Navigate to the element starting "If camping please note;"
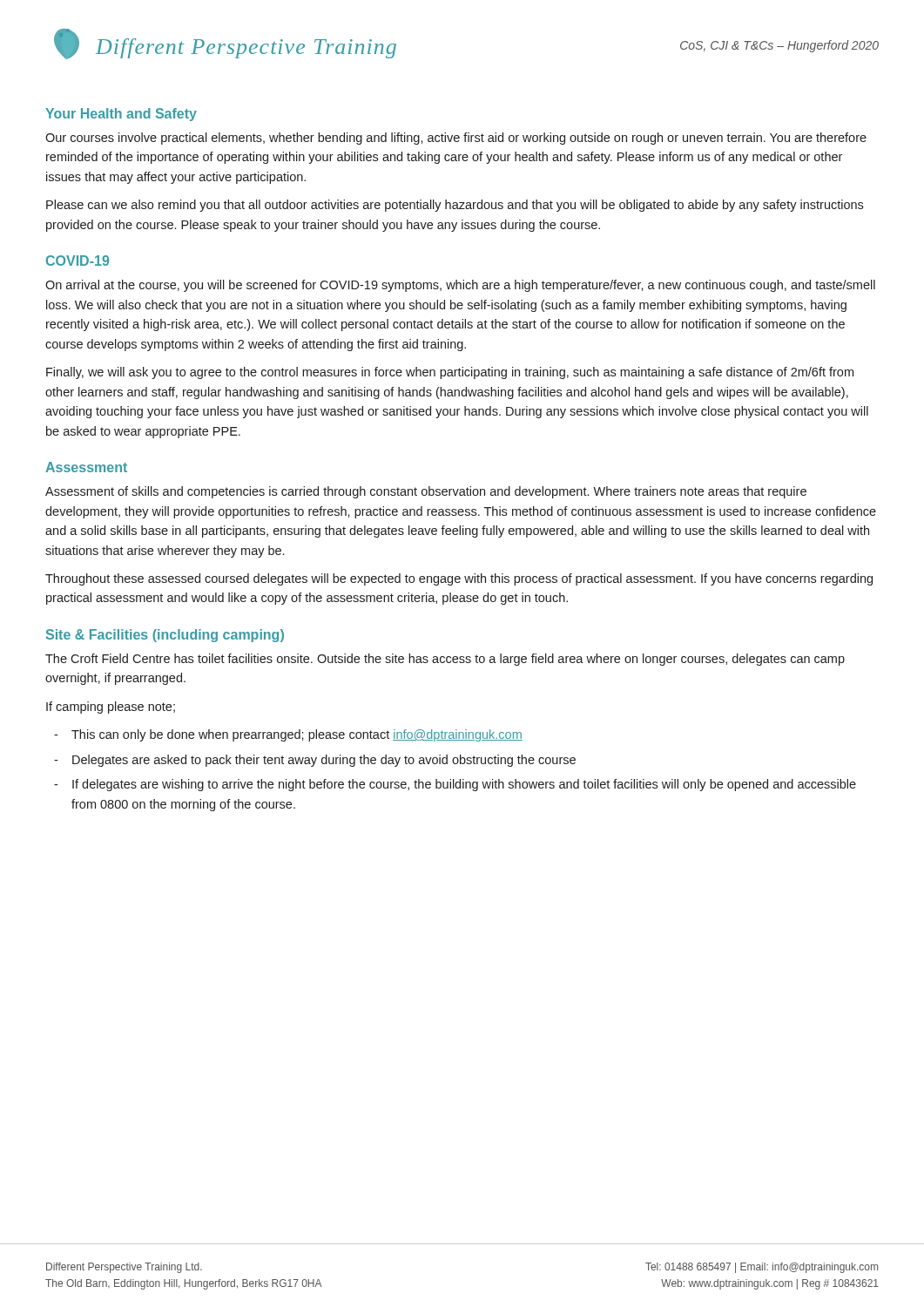Image resolution: width=924 pixels, height=1307 pixels. click(x=111, y=706)
